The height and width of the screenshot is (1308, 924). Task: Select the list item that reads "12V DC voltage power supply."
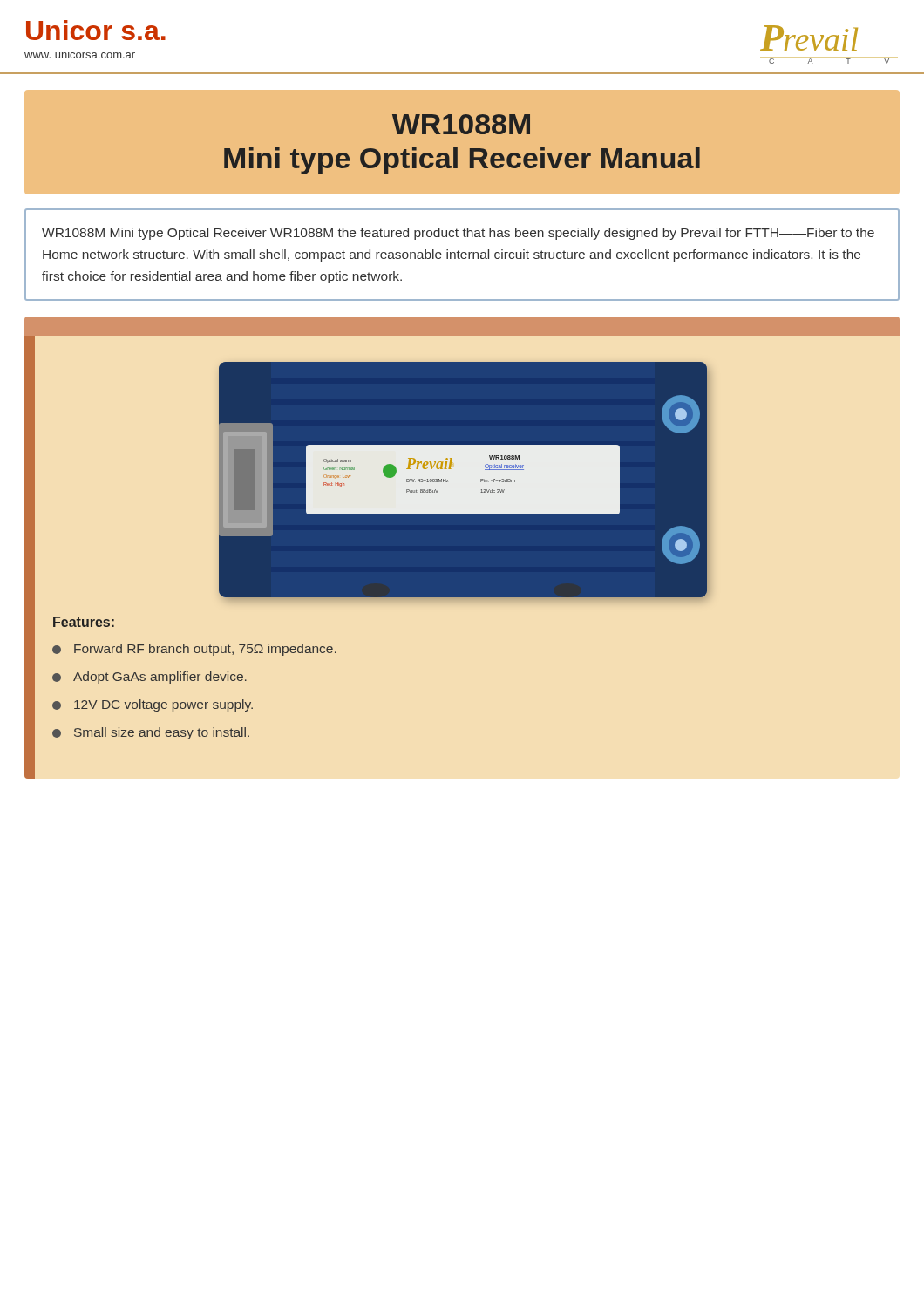pyautogui.click(x=153, y=705)
